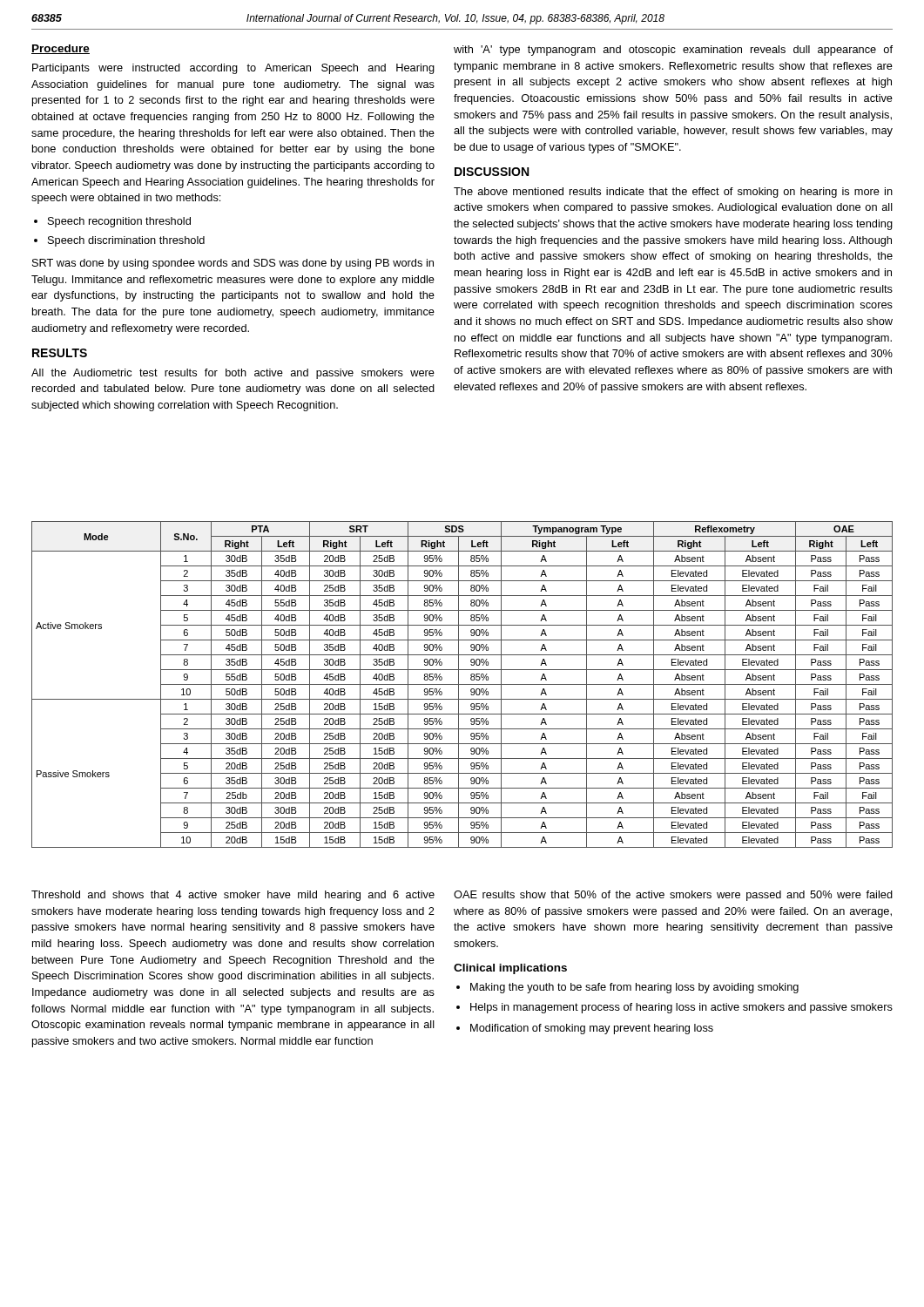Where does it say "Clinical implications"?

tap(511, 967)
